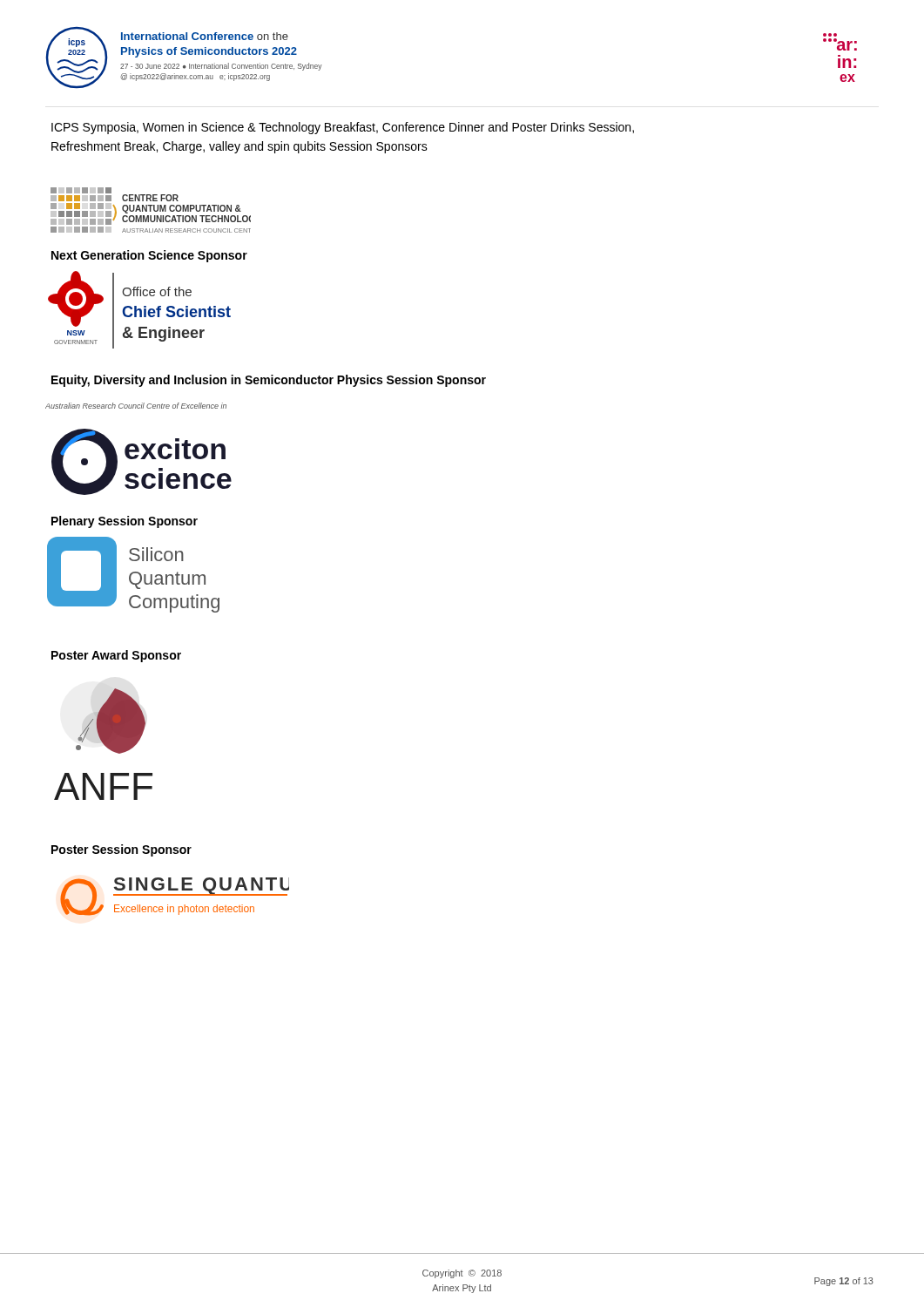Image resolution: width=924 pixels, height=1307 pixels.
Task: Click on the text that reads "Poster Award Sponsor"
Action: [116, 655]
